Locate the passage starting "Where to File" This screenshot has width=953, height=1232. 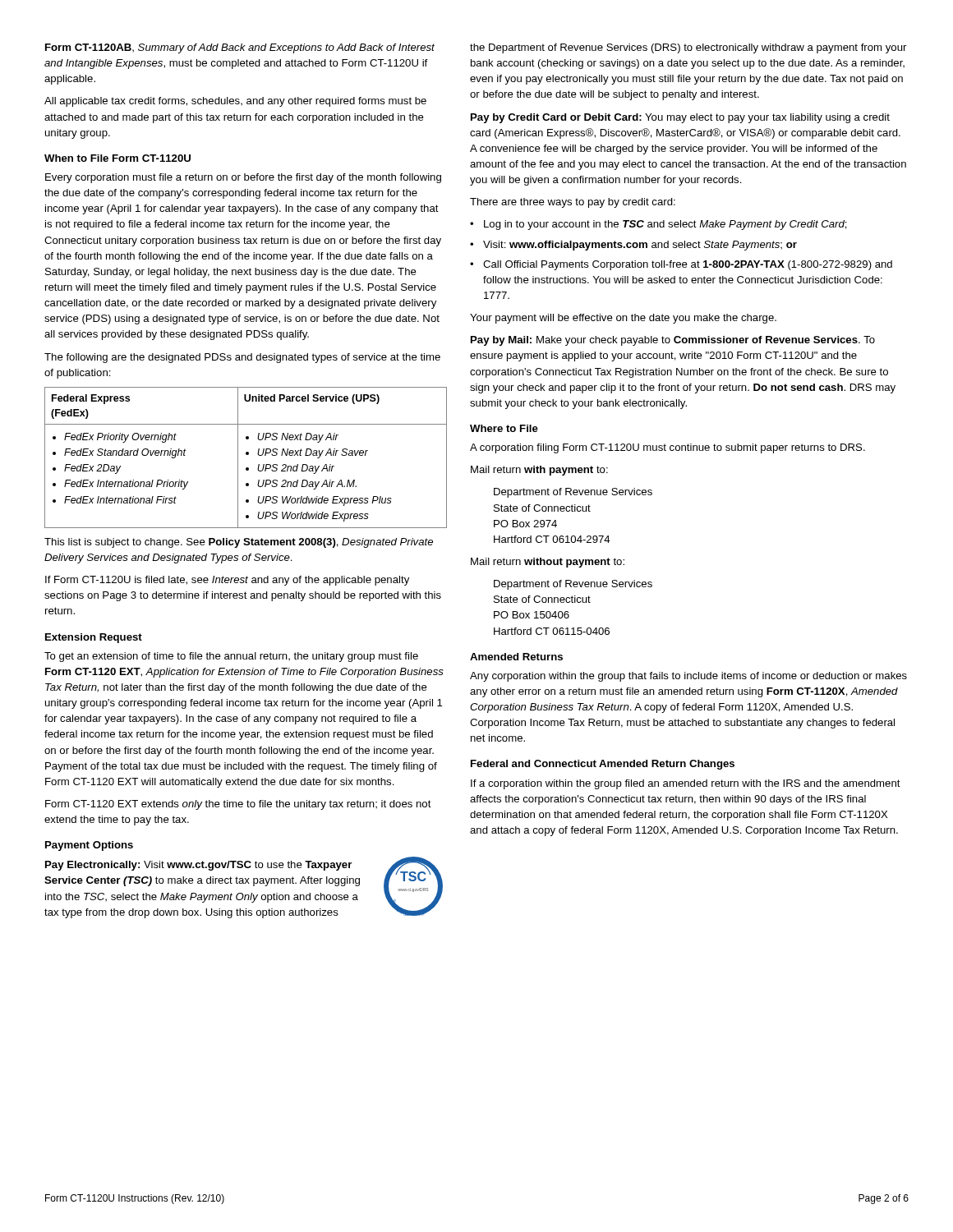pos(504,428)
